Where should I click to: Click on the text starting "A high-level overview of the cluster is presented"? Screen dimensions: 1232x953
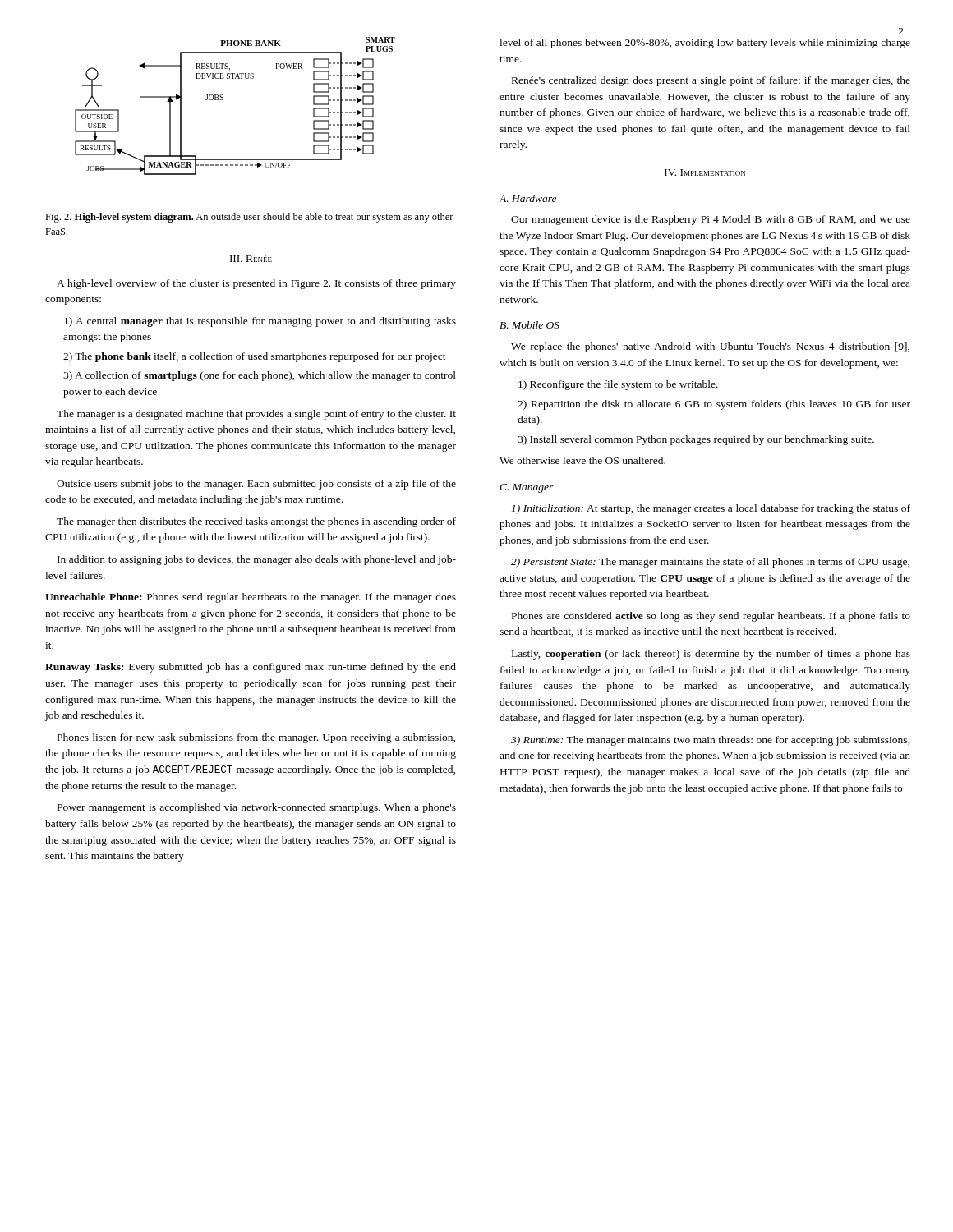coord(251,291)
